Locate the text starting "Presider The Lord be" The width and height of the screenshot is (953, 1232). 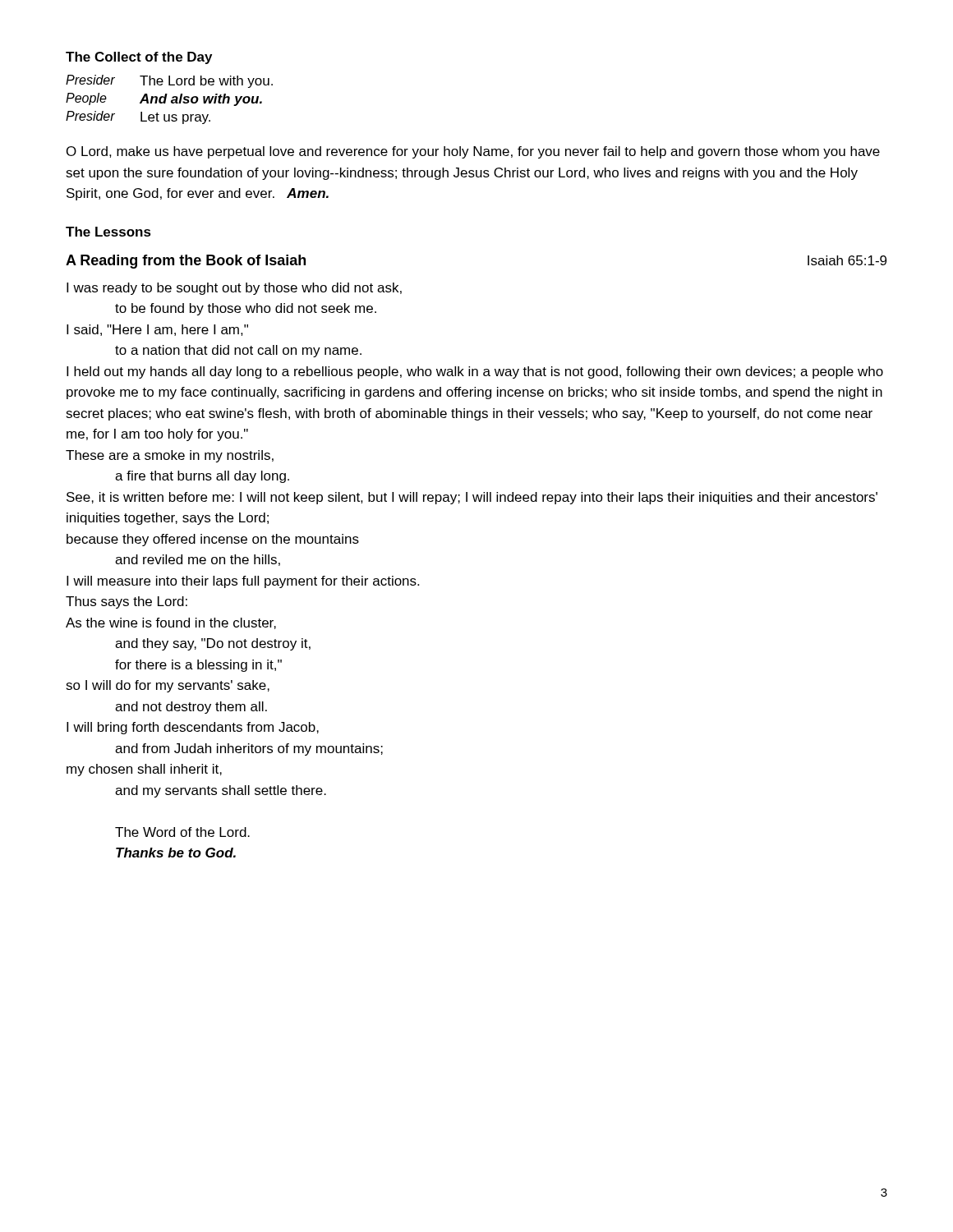[x=170, y=99]
